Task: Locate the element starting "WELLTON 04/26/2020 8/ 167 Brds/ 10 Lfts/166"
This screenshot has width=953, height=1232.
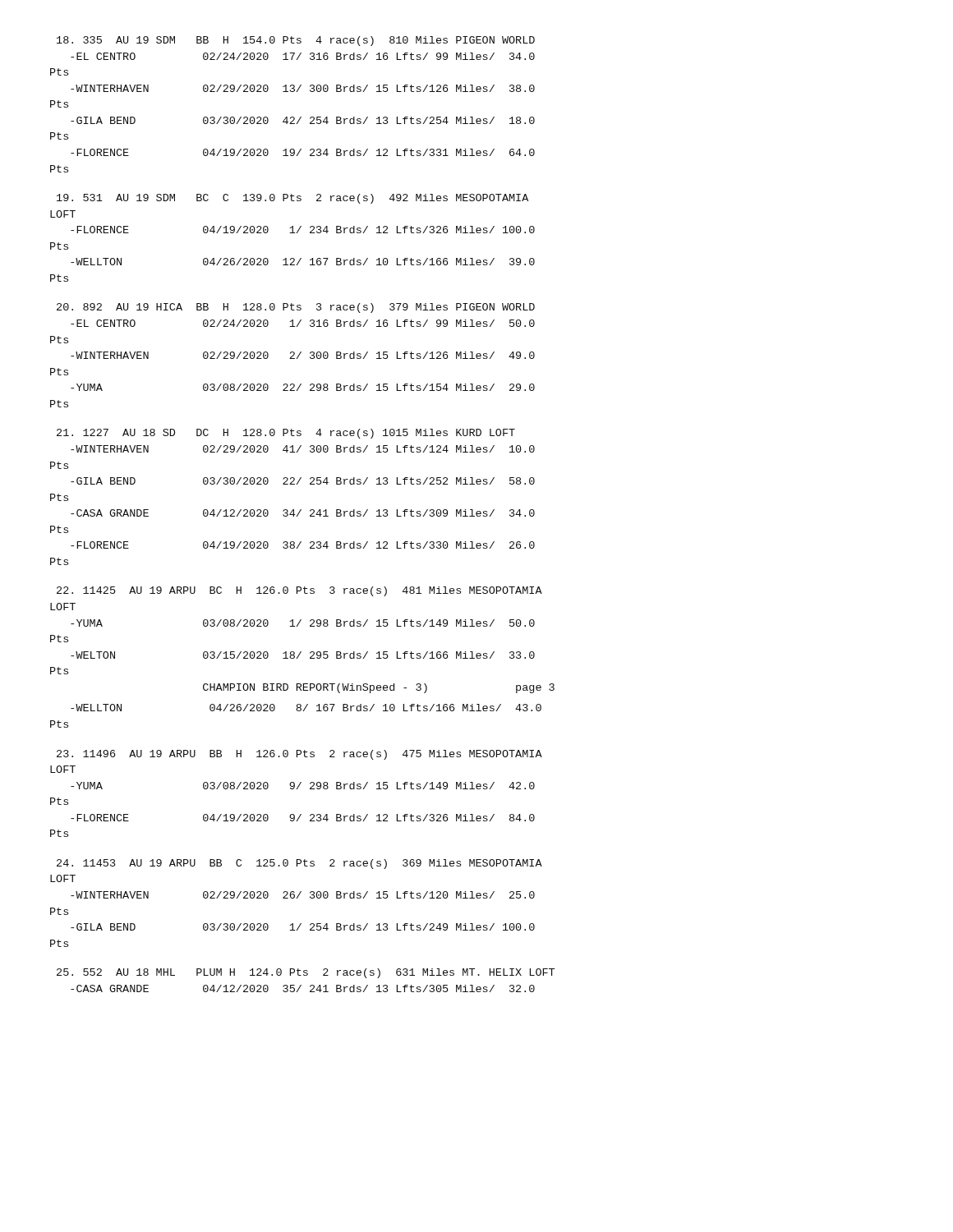Action: [x=296, y=717]
